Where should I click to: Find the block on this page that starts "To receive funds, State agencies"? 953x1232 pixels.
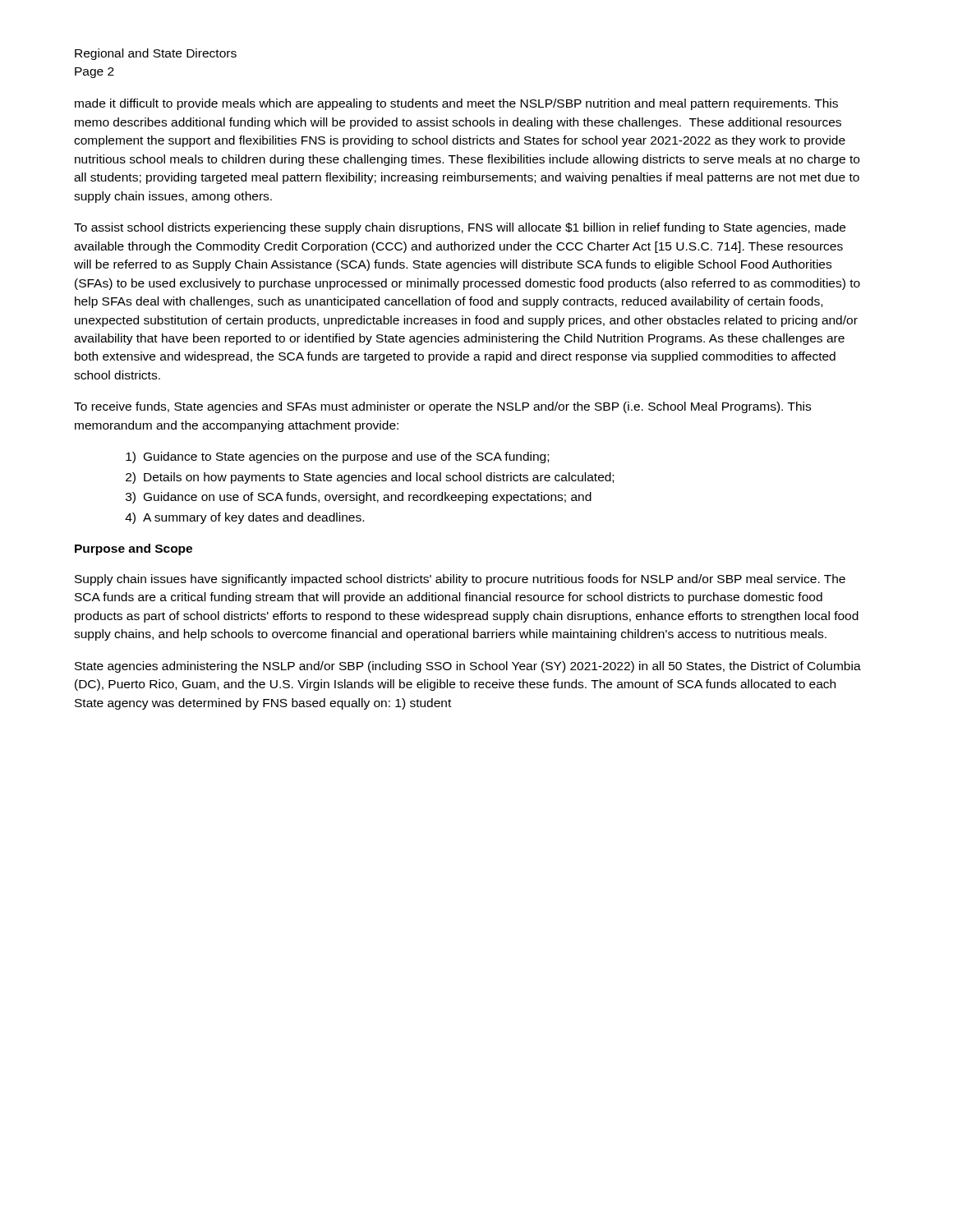(443, 416)
